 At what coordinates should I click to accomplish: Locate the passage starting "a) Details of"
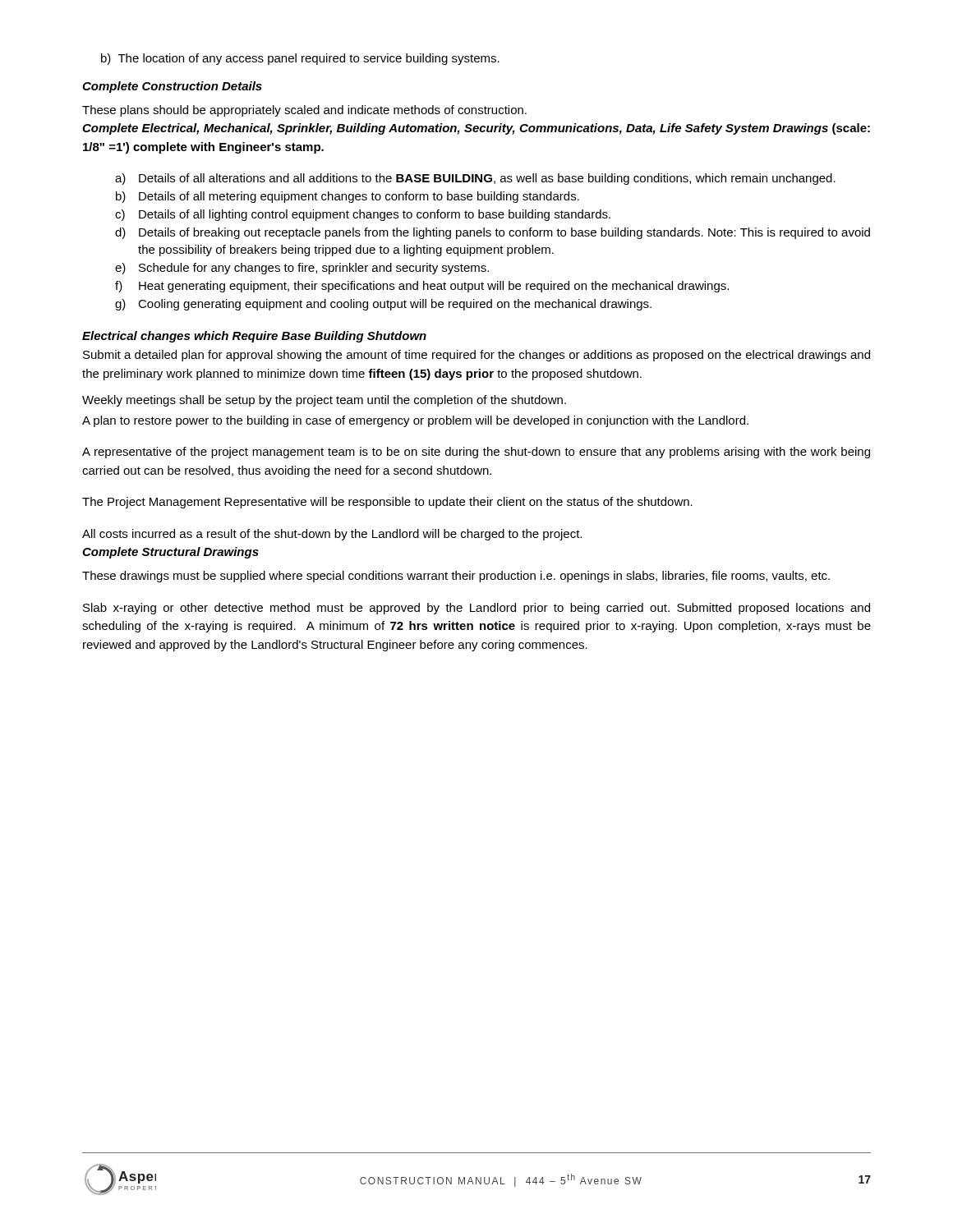tap(493, 178)
